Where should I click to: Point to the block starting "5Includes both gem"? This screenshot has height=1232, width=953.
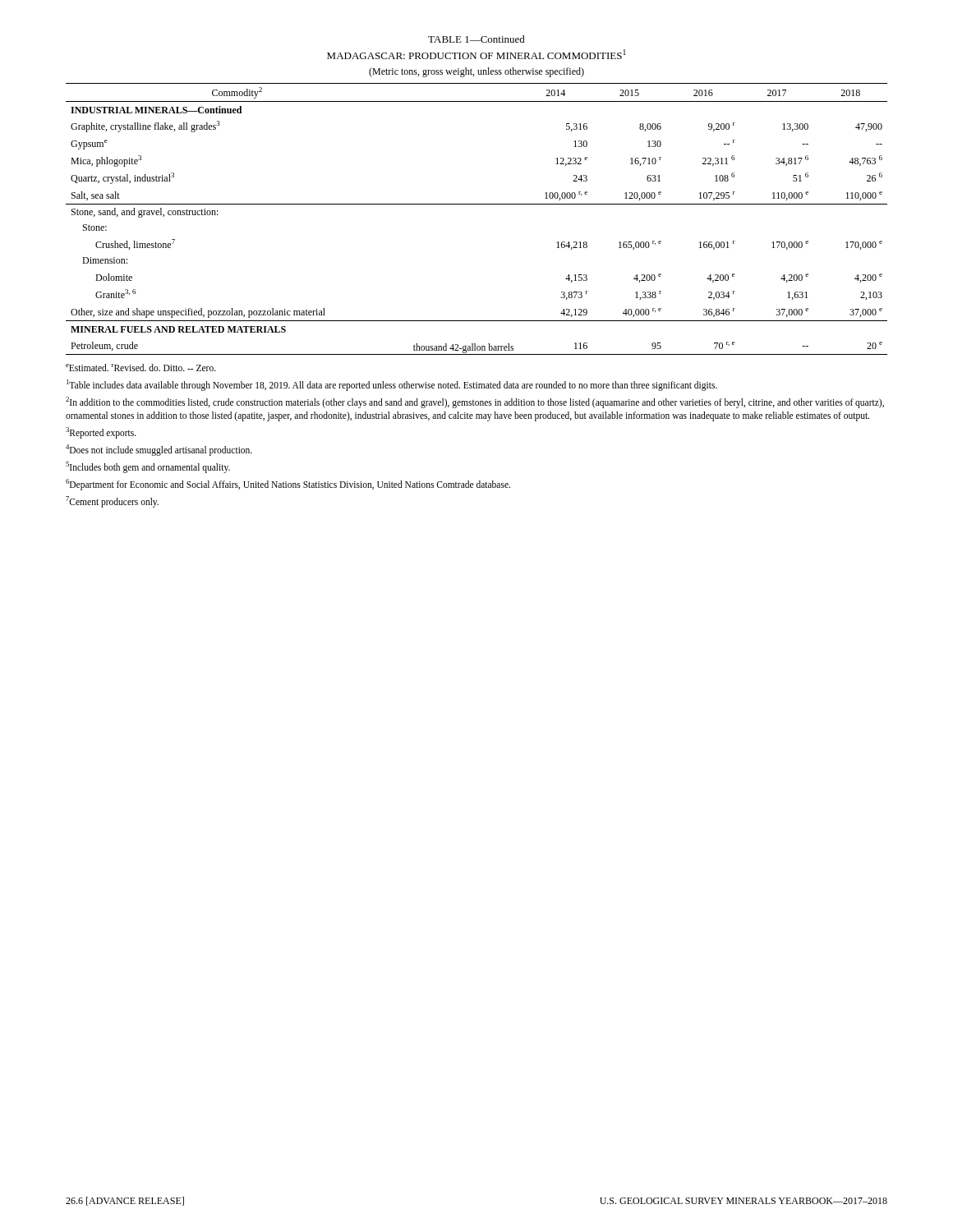tap(148, 466)
